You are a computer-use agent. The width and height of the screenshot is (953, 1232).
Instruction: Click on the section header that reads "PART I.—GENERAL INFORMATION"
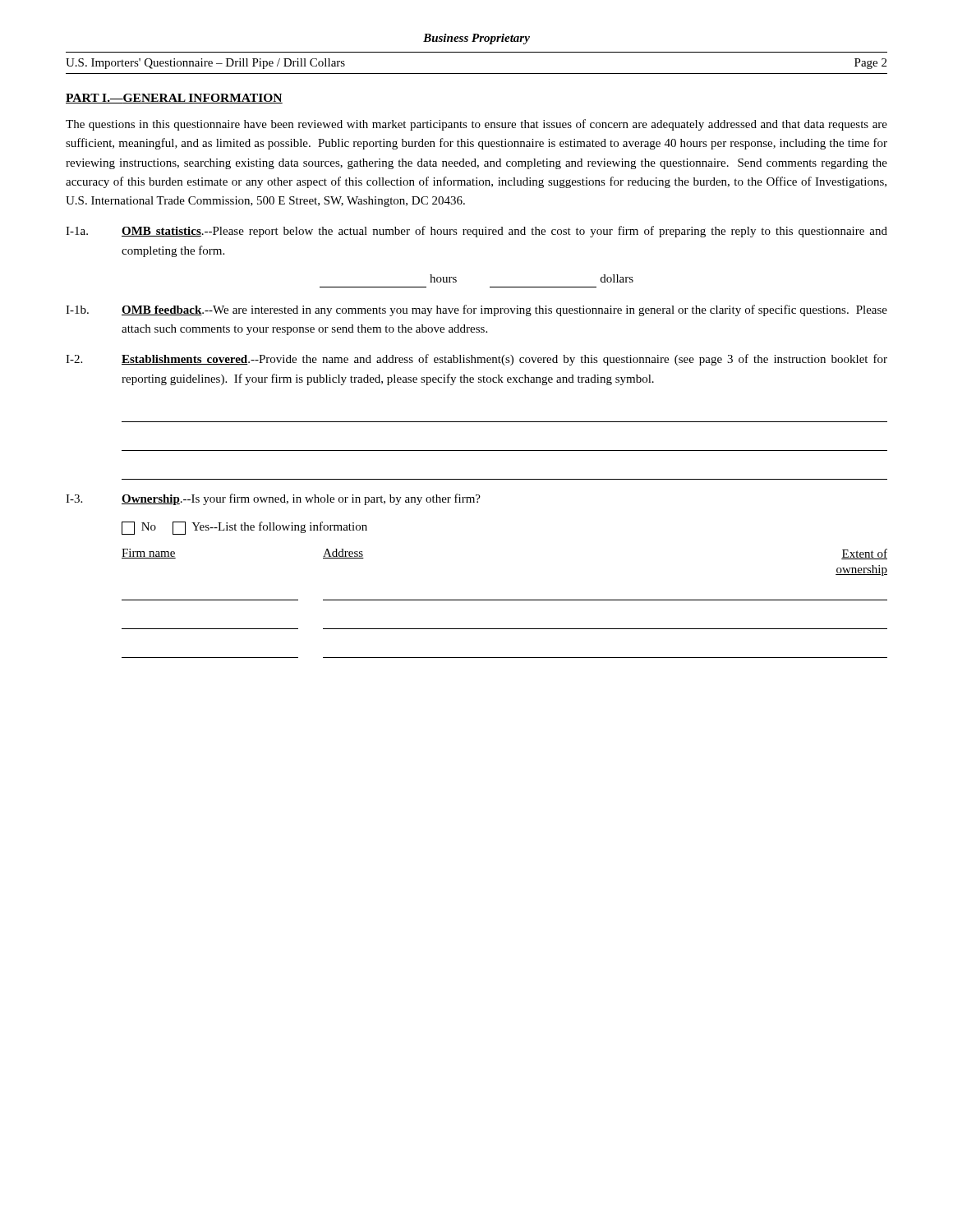pyautogui.click(x=174, y=97)
